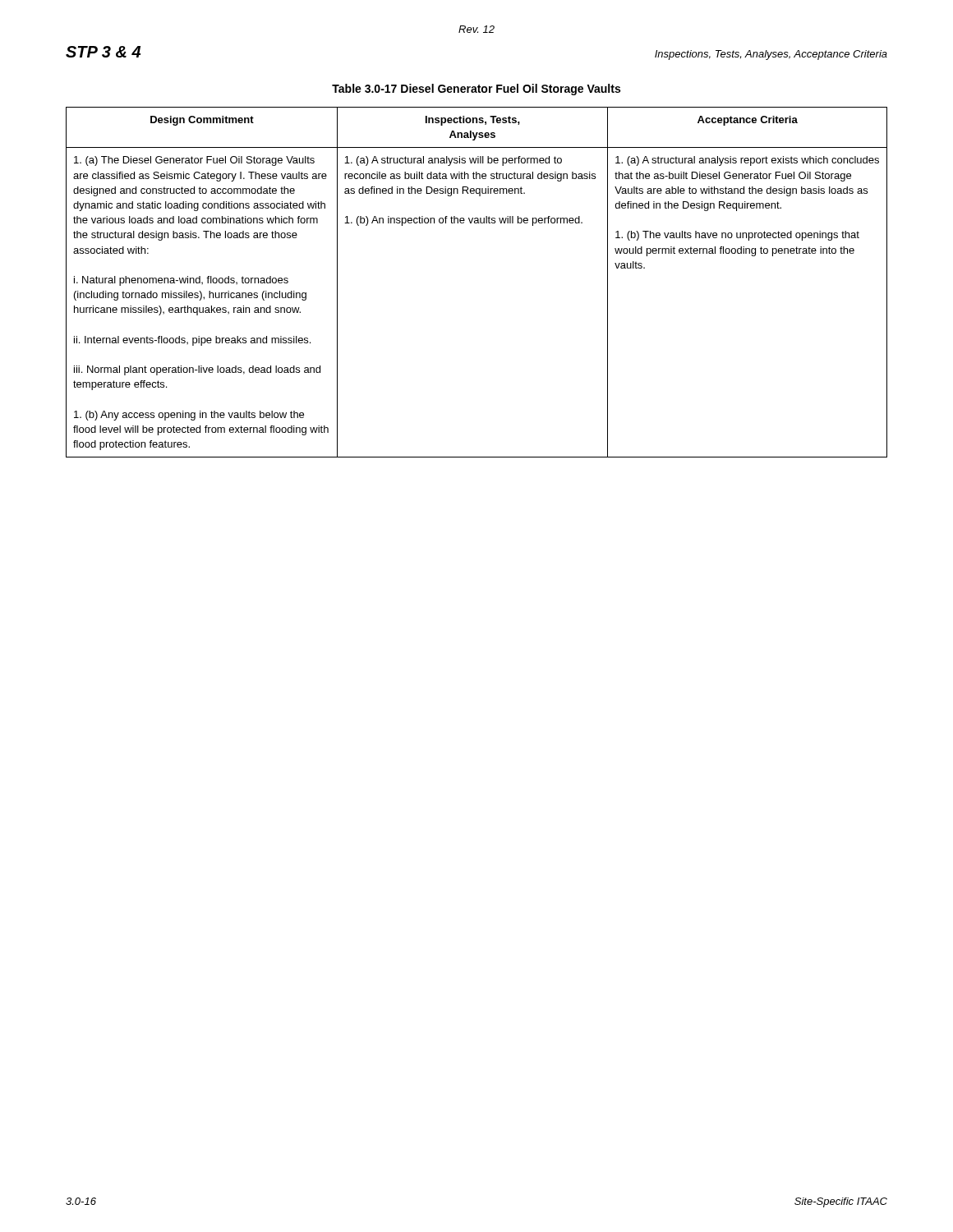Find the title that says "Table 3.0-17 Diesel Generator Fuel"

click(476, 89)
